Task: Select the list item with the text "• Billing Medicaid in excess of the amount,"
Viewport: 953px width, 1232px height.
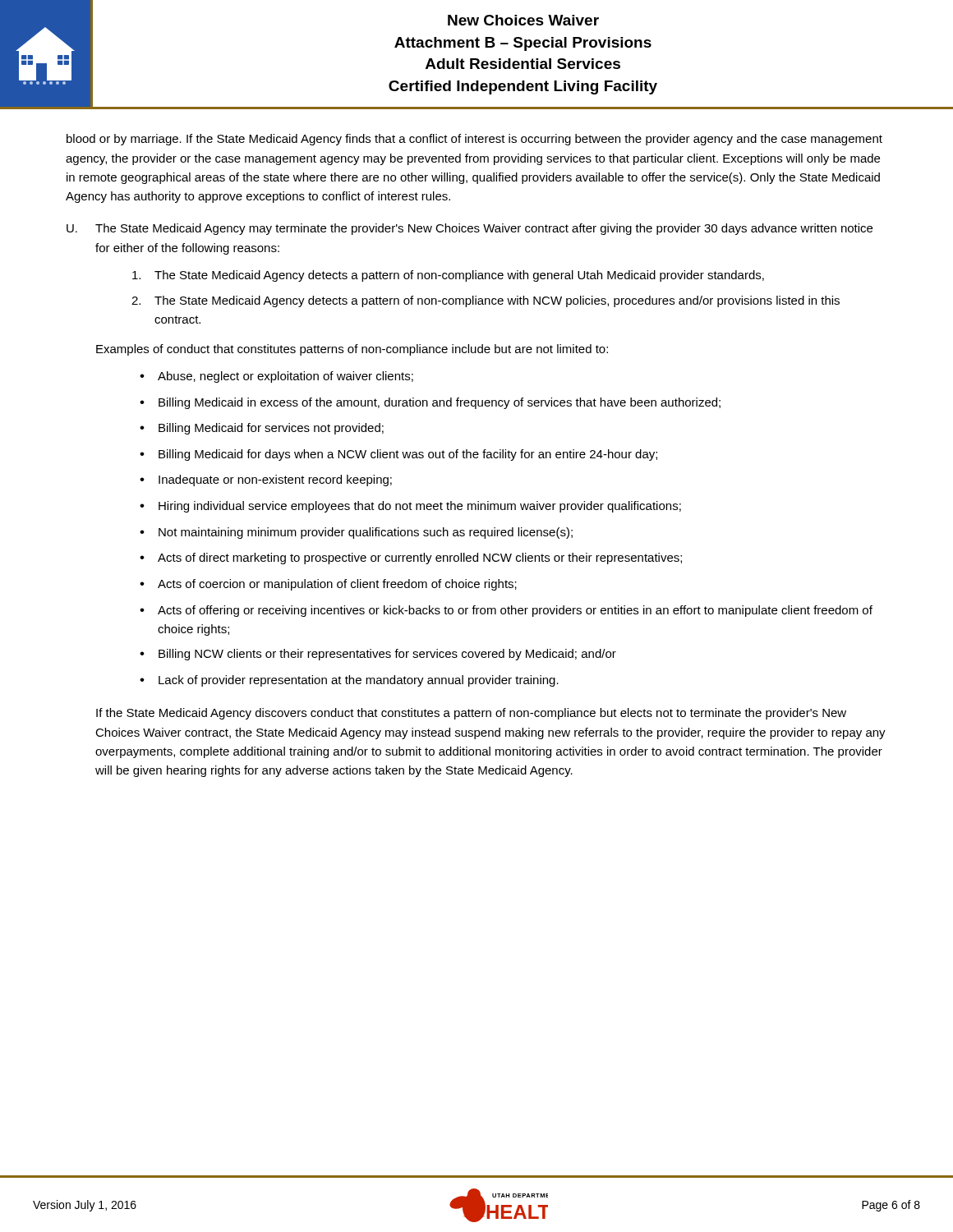Action: (x=513, y=402)
